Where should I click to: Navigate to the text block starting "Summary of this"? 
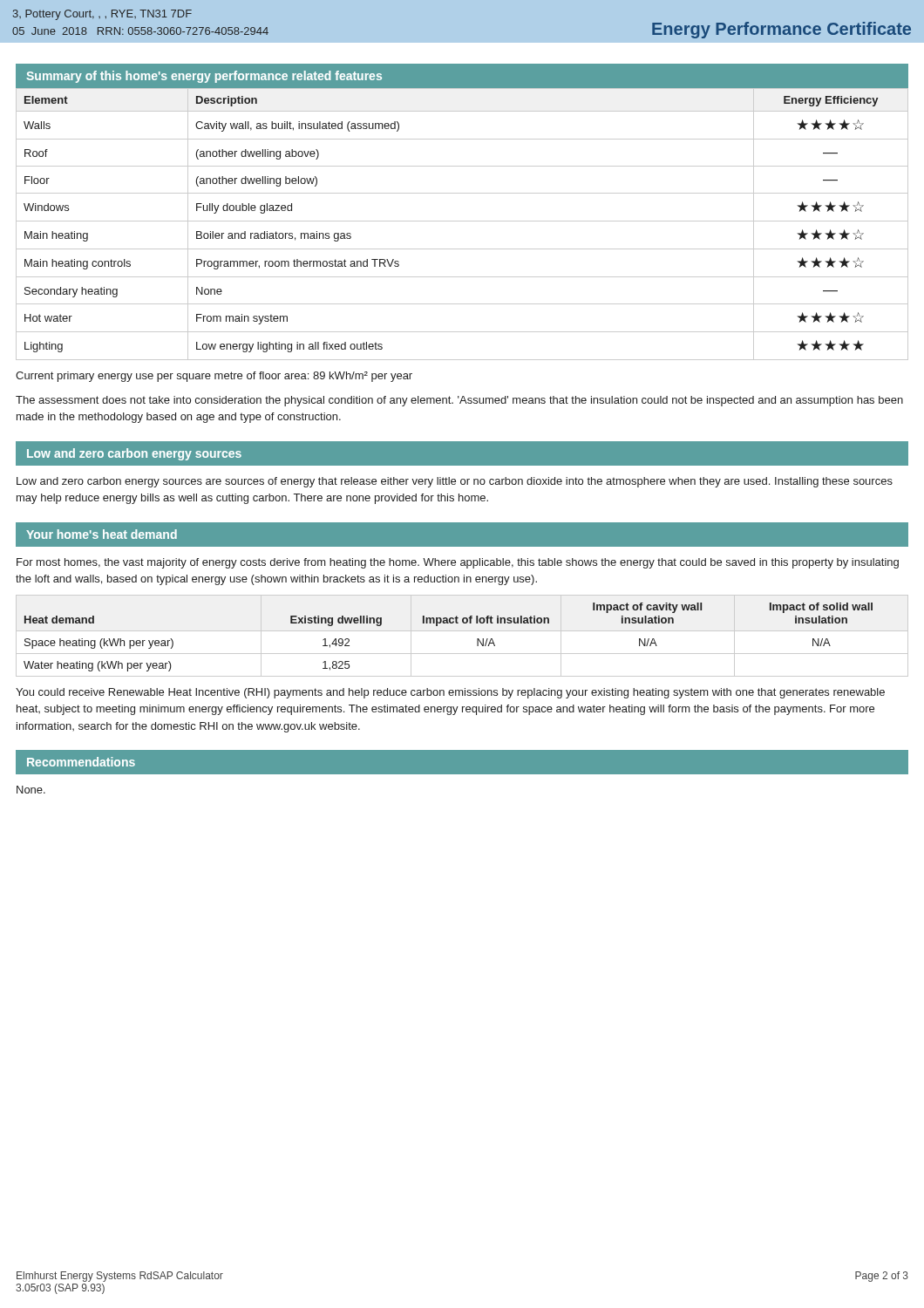click(x=204, y=76)
